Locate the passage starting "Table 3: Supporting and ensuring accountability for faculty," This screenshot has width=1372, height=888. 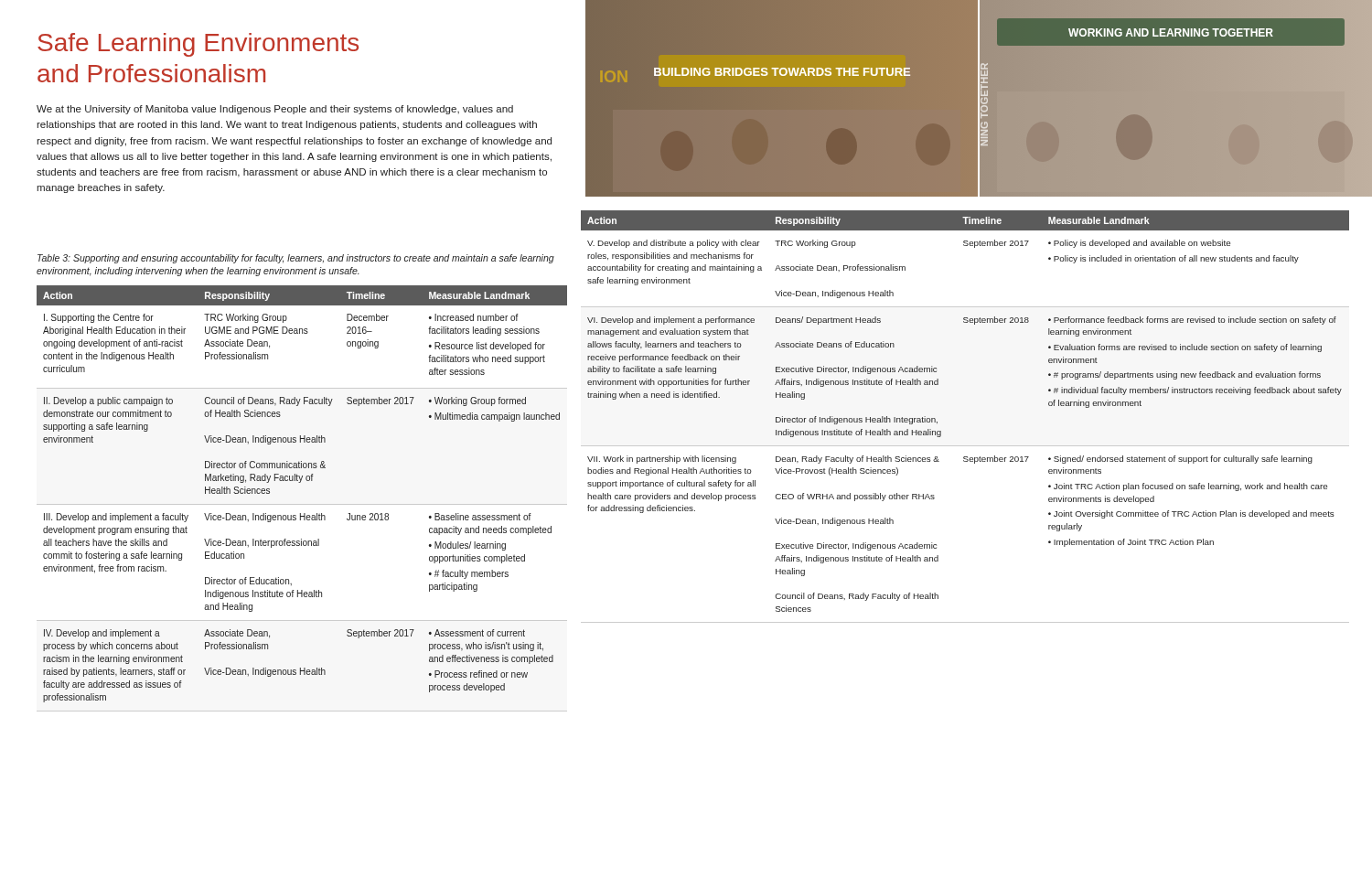[x=295, y=264]
